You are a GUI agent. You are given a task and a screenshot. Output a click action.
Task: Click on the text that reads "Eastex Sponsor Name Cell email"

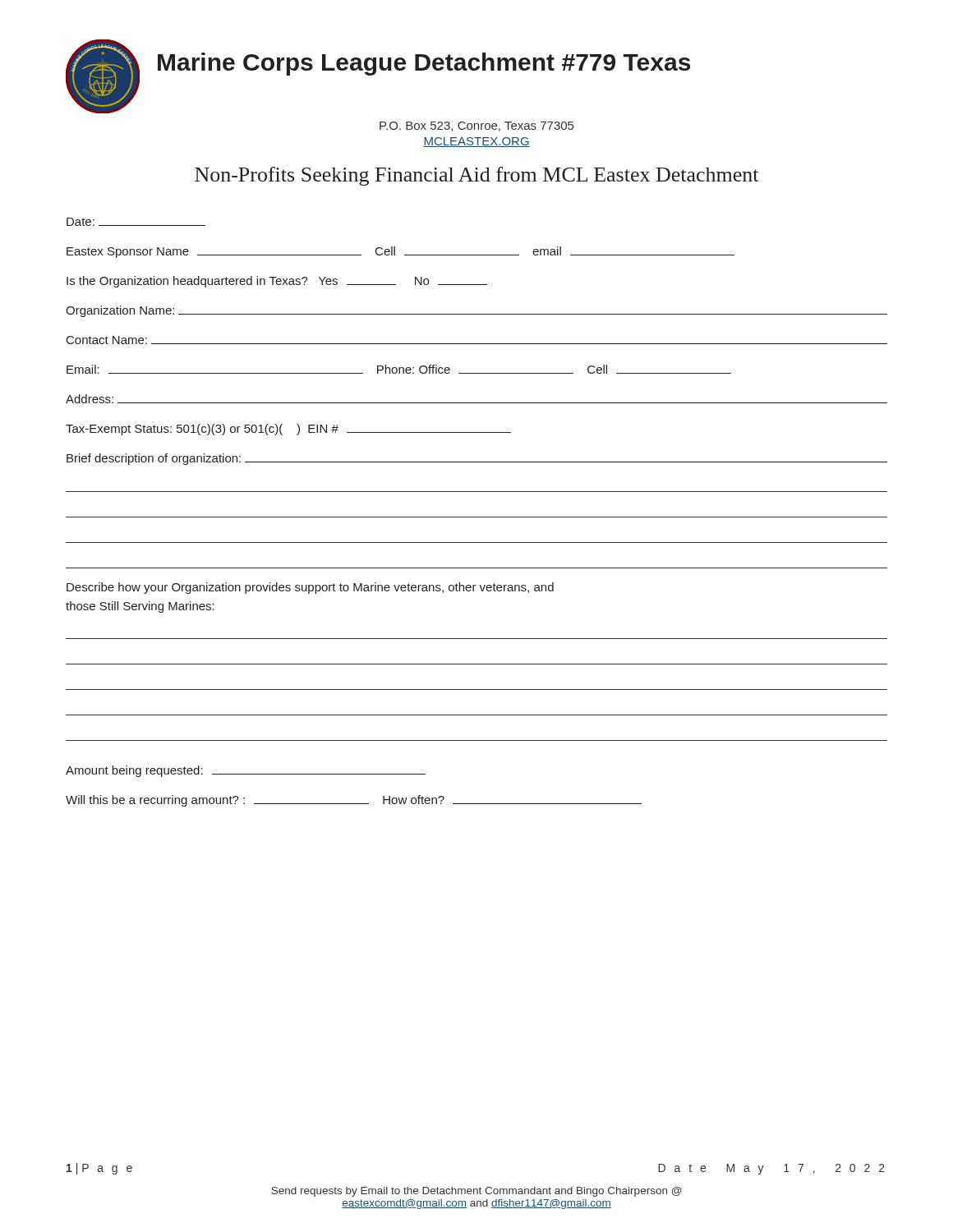click(400, 249)
